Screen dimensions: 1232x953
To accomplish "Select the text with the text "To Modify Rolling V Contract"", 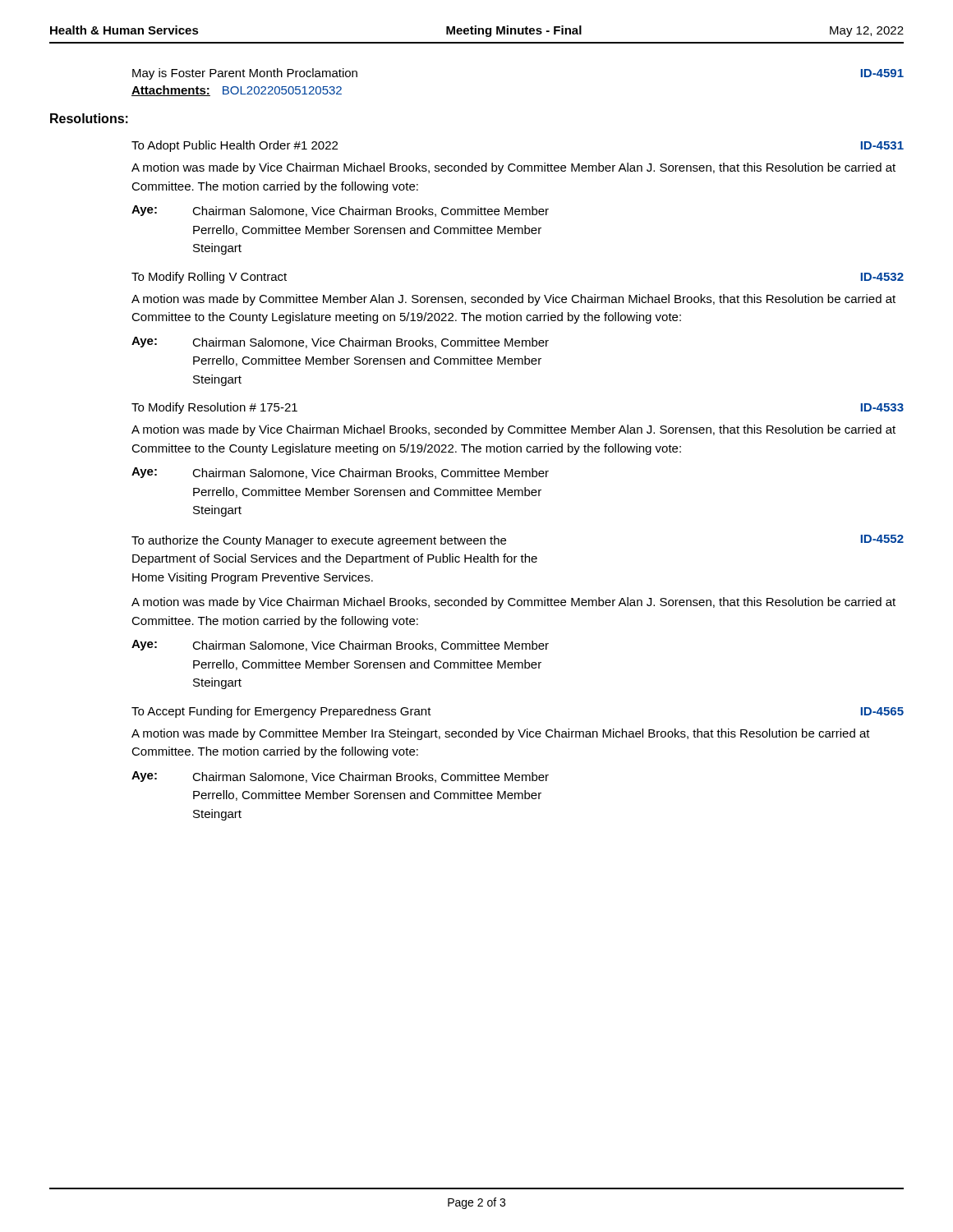I will coord(209,276).
